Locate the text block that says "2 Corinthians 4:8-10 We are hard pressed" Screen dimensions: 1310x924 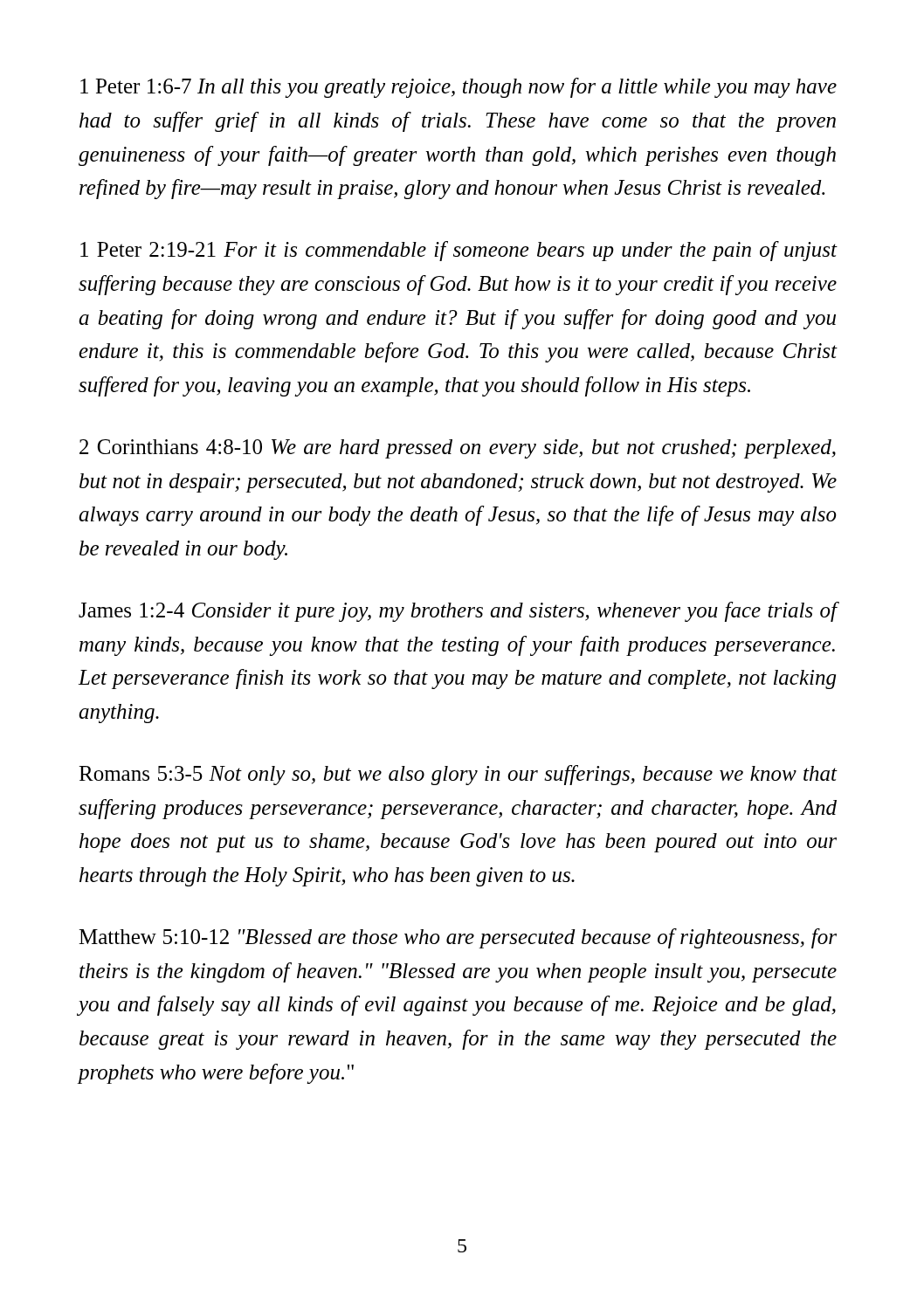458,497
